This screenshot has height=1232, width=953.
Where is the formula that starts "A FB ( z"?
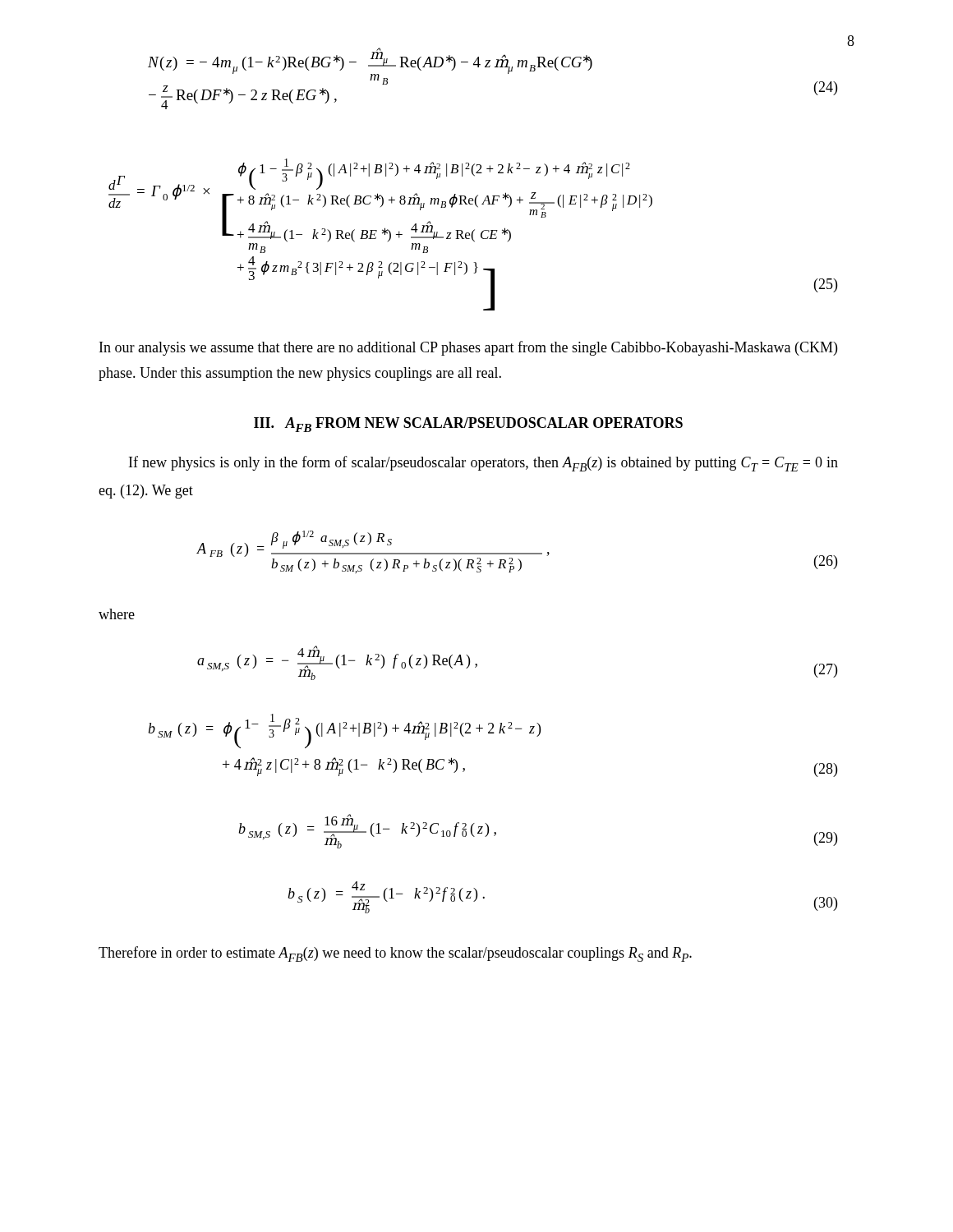[x=468, y=553]
